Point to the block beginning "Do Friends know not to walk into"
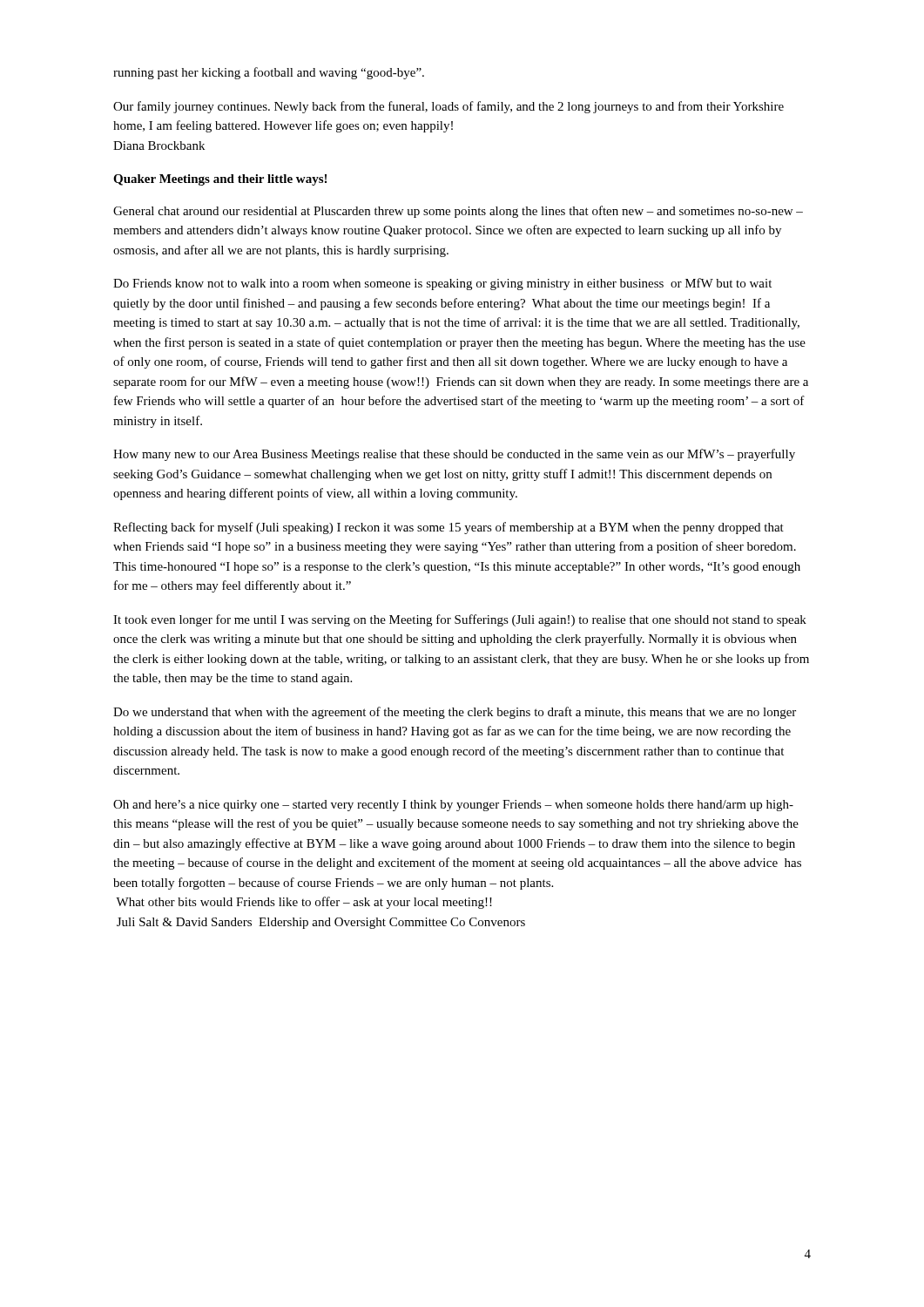The image size is (924, 1307). coord(461,352)
